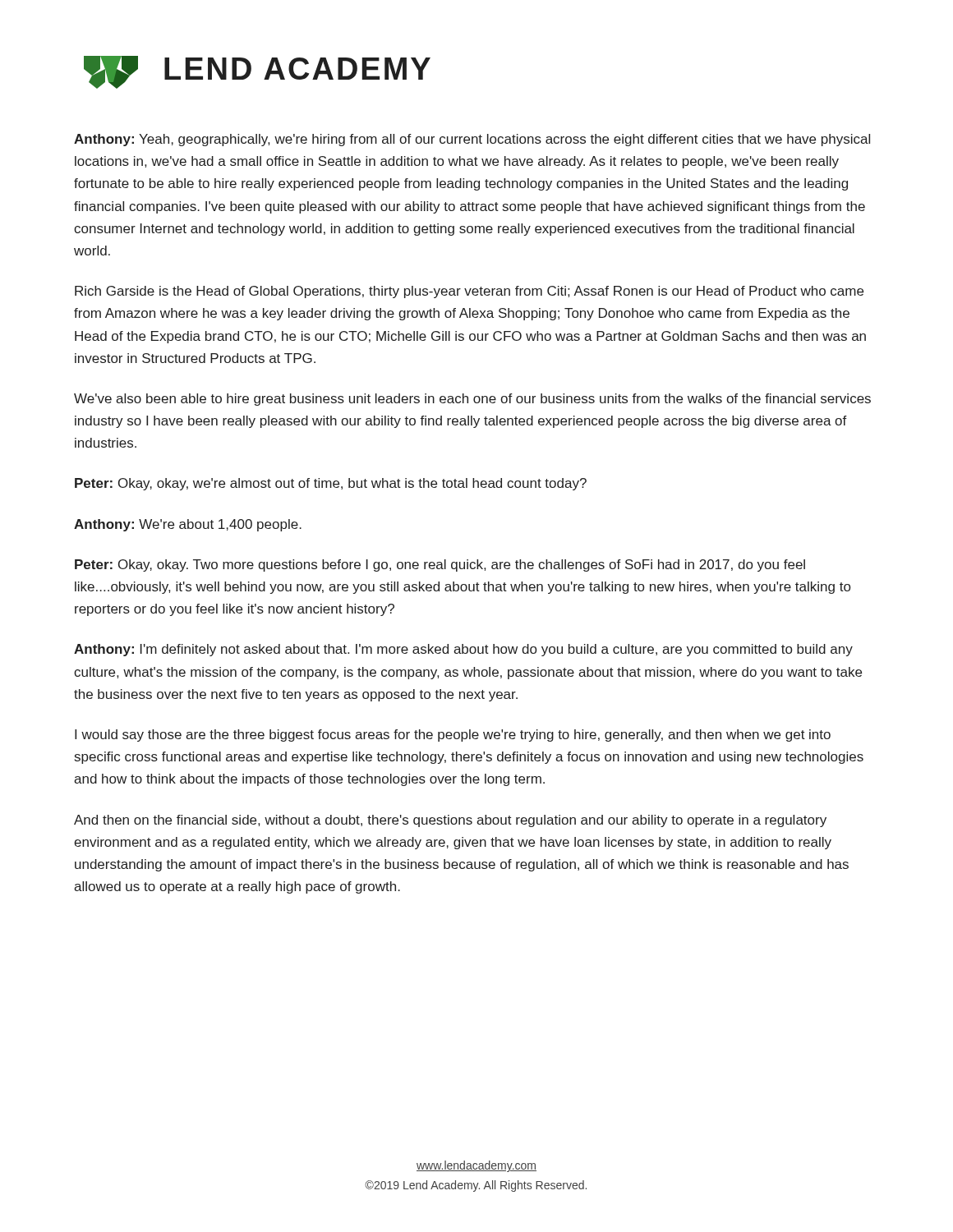The width and height of the screenshot is (953, 1232).
Task: Locate the text block that says "Rich Garside is the Head of Global Operations,"
Action: 470,325
